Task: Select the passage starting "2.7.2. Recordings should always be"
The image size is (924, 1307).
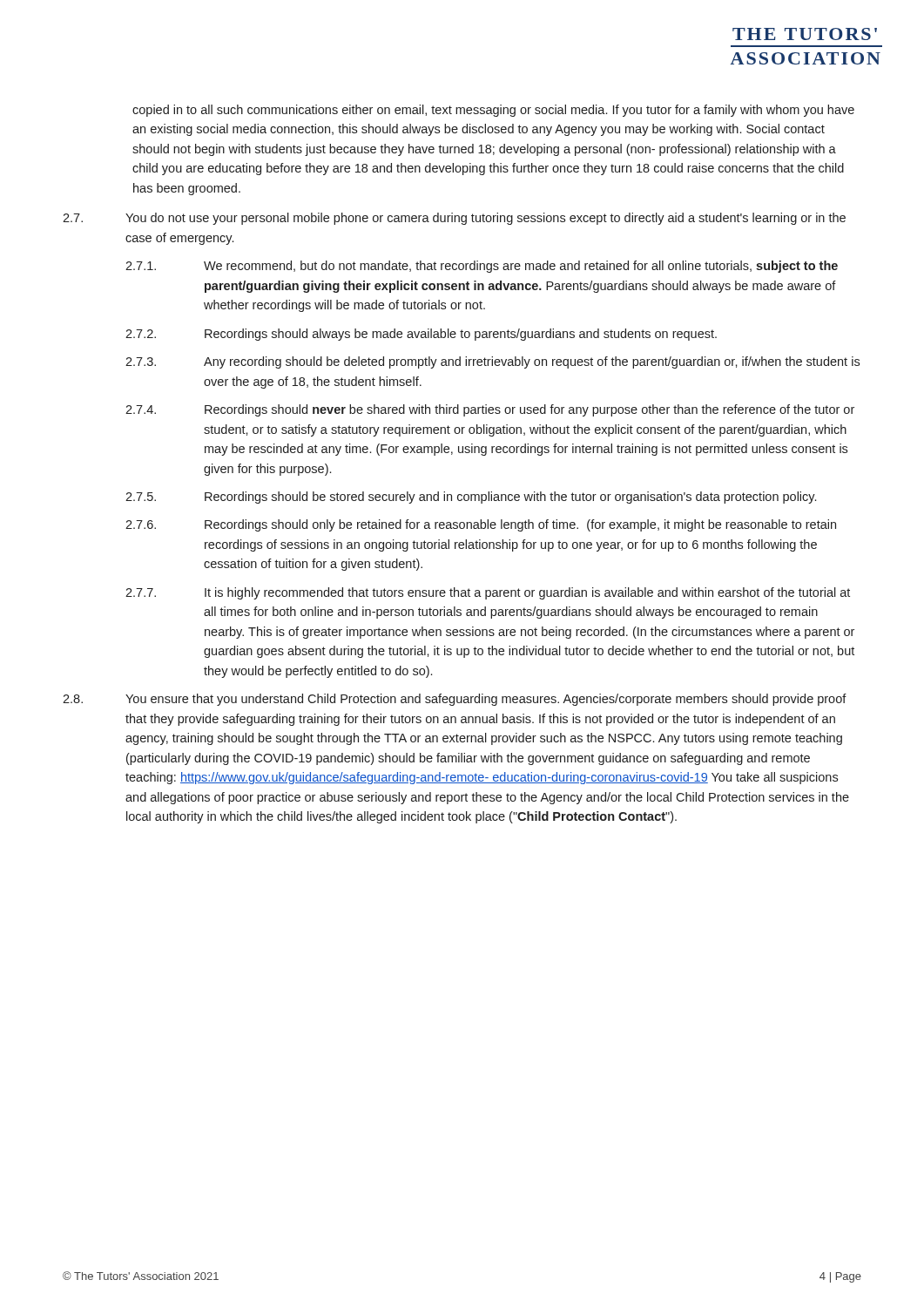Action: pos(493,334)
